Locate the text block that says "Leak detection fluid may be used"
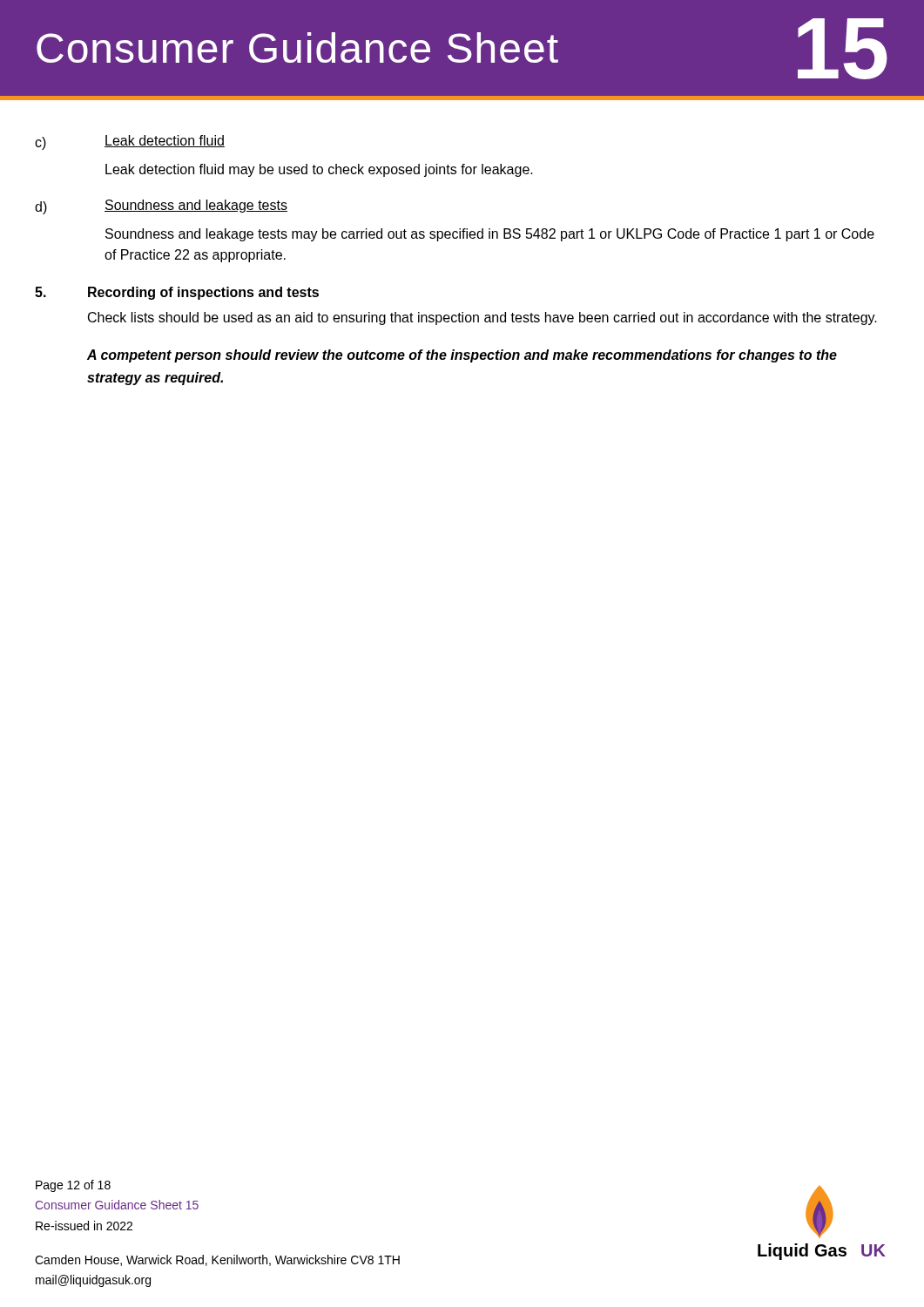This screenshot has height=1307, width=924. [497, 170]
